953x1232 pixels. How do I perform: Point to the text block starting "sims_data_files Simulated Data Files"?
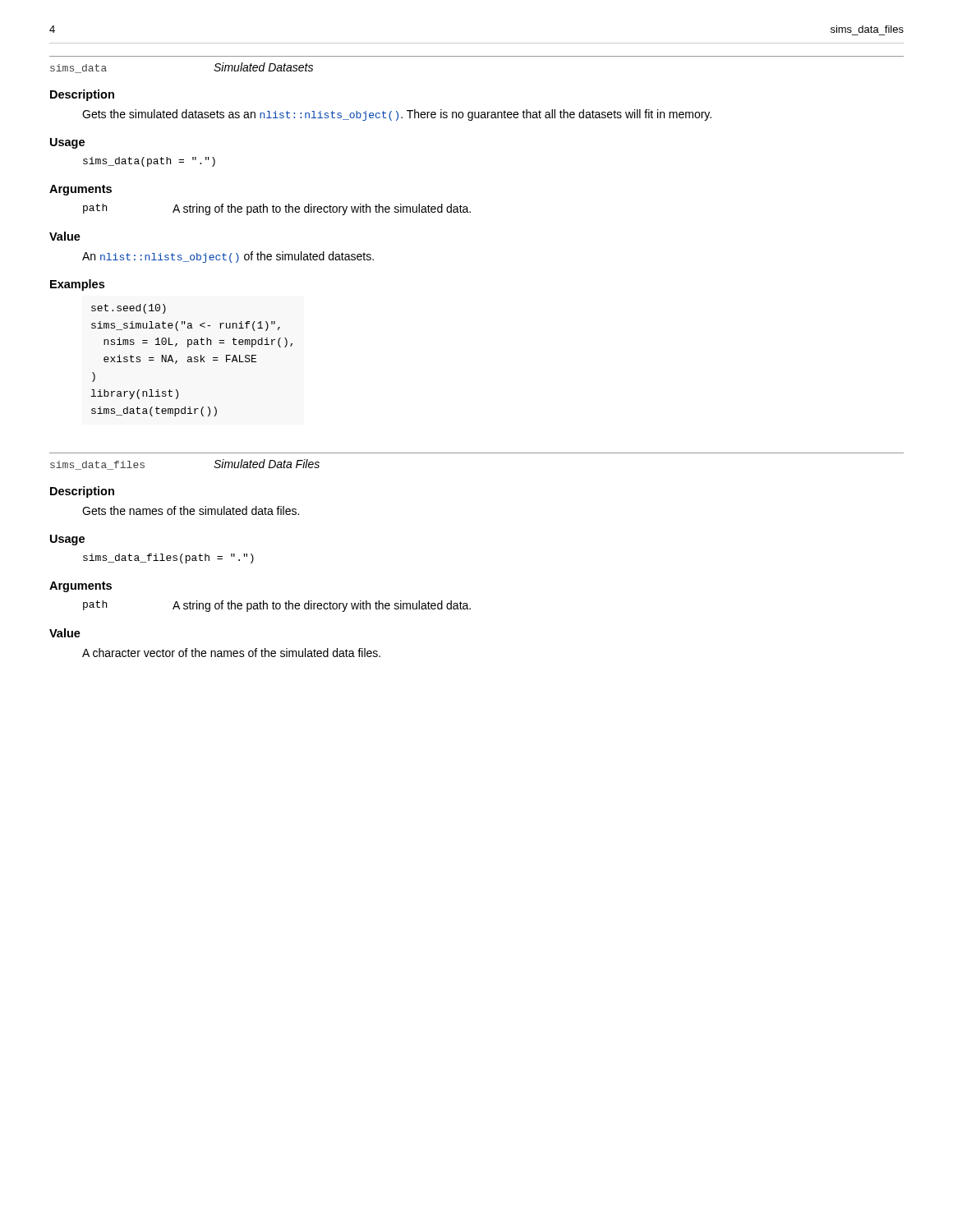point(97,464)
